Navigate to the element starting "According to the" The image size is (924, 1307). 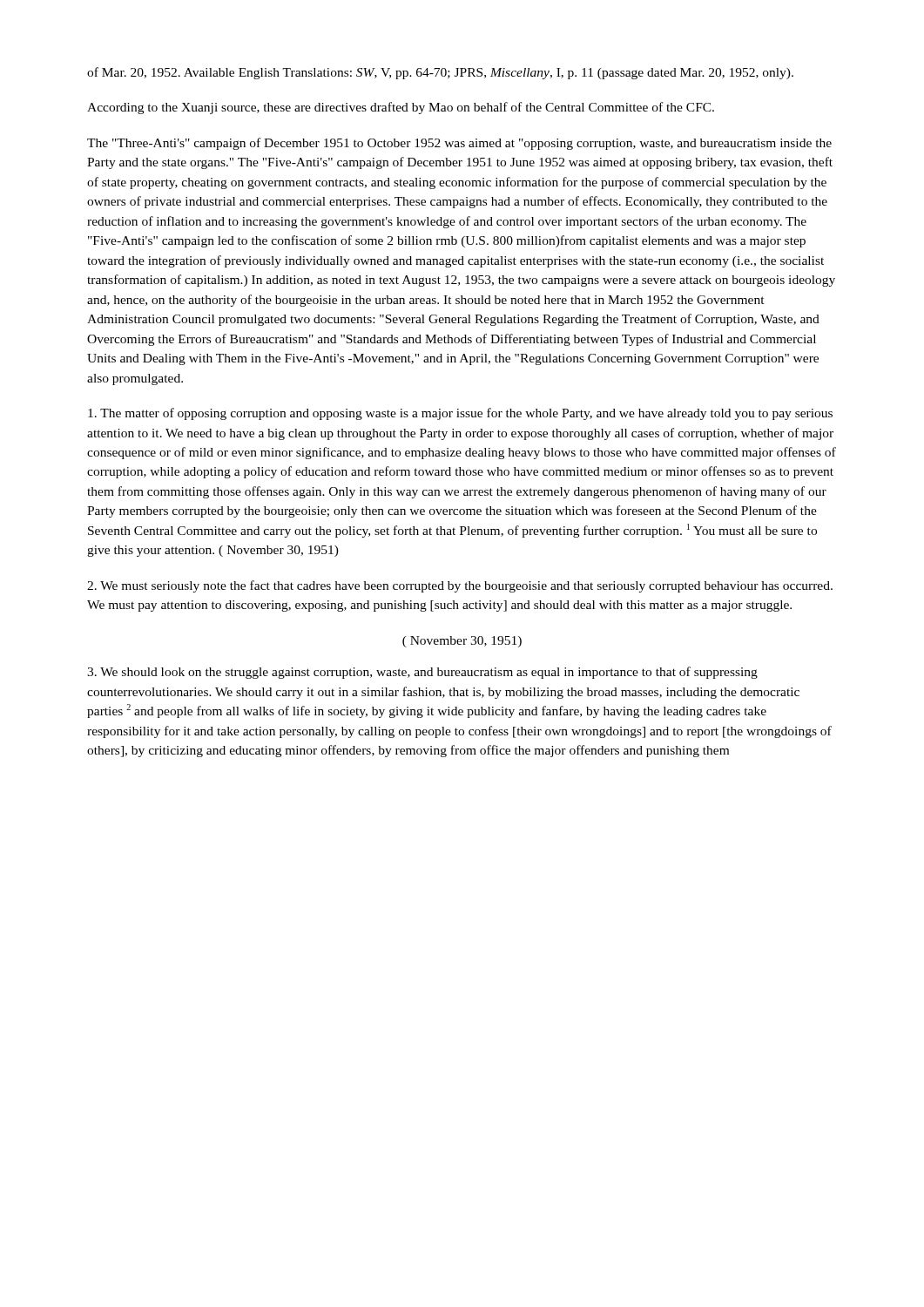[401, 107]
